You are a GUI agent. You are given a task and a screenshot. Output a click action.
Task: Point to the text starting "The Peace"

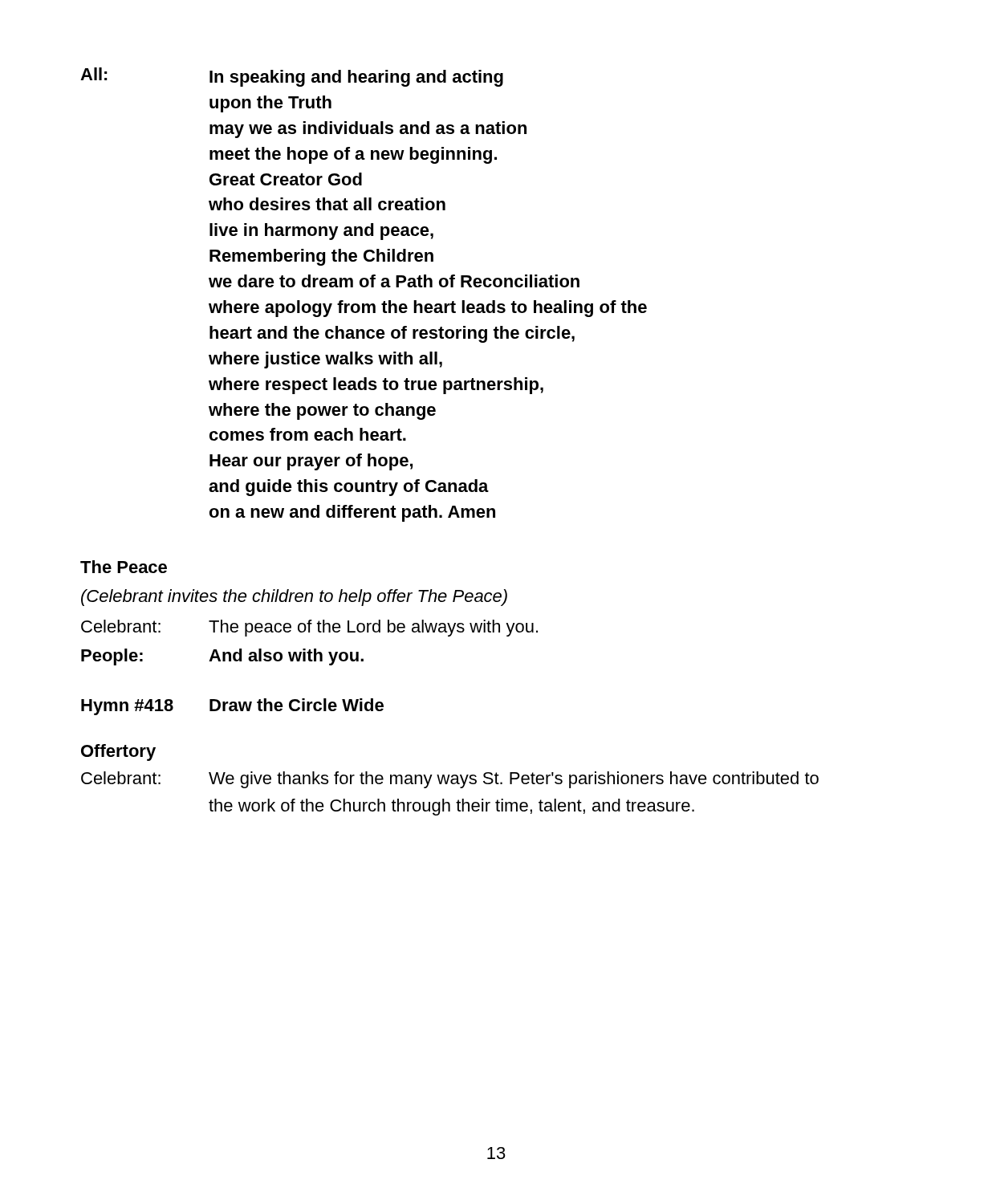pos(124,567)
